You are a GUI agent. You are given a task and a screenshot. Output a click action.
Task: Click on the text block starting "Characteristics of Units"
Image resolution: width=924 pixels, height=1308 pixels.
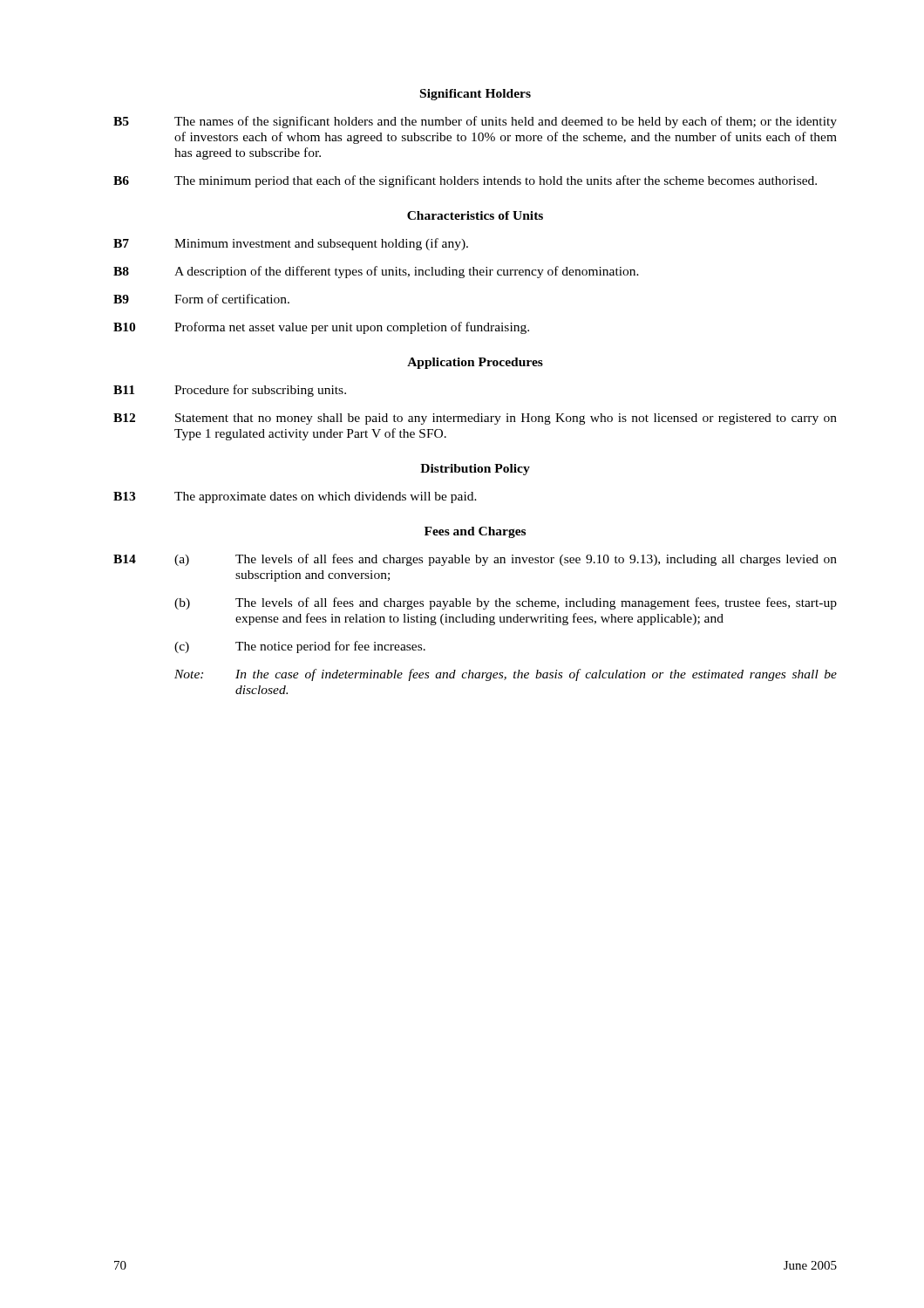pyautogui.click(x=475, y=215)
